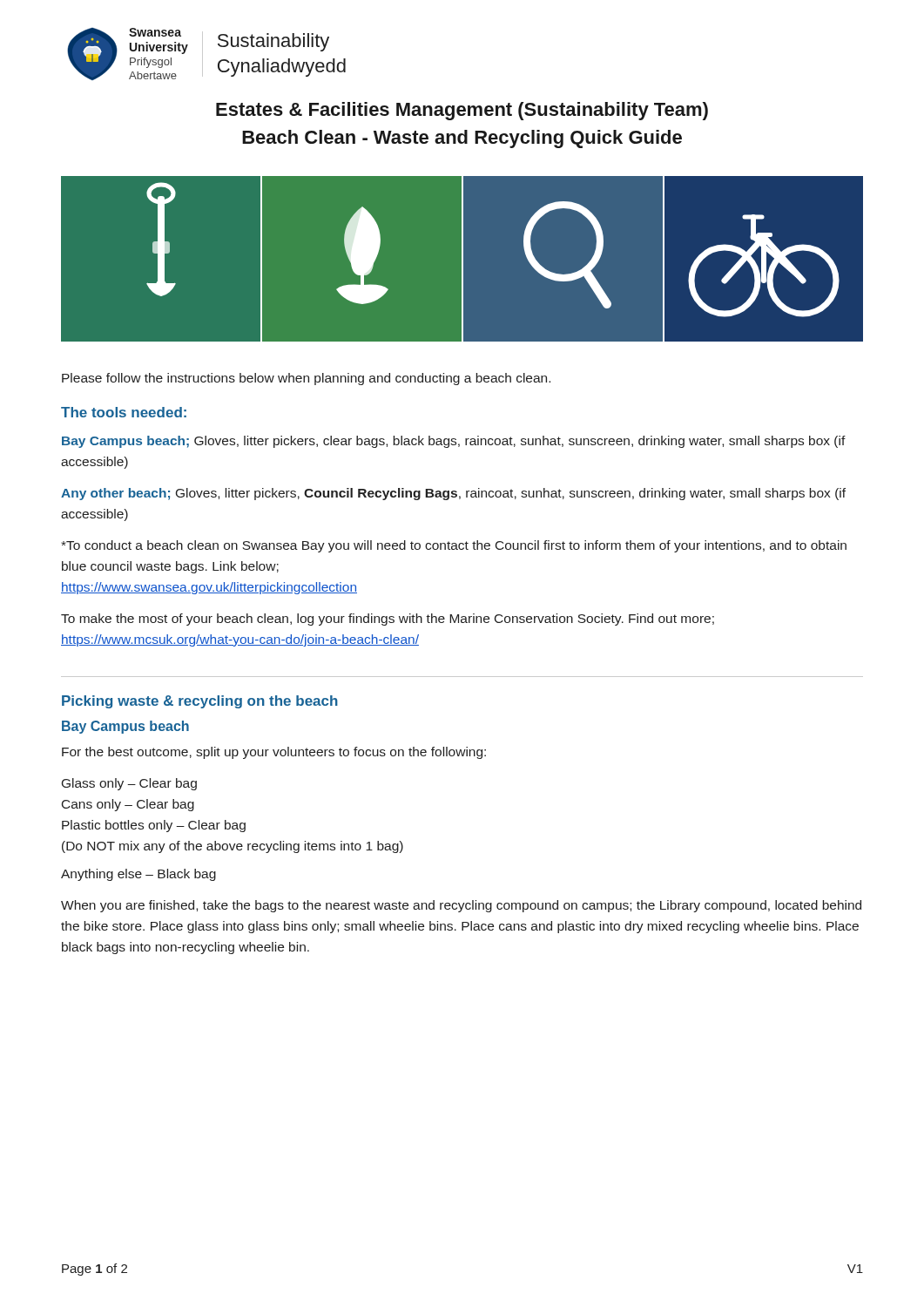The height and width of the screenshot is (1307, 924).
Task: Locate the block starting "Any other beach; Gloves, litter pickers,"
Action: click(x=453, y=503)
